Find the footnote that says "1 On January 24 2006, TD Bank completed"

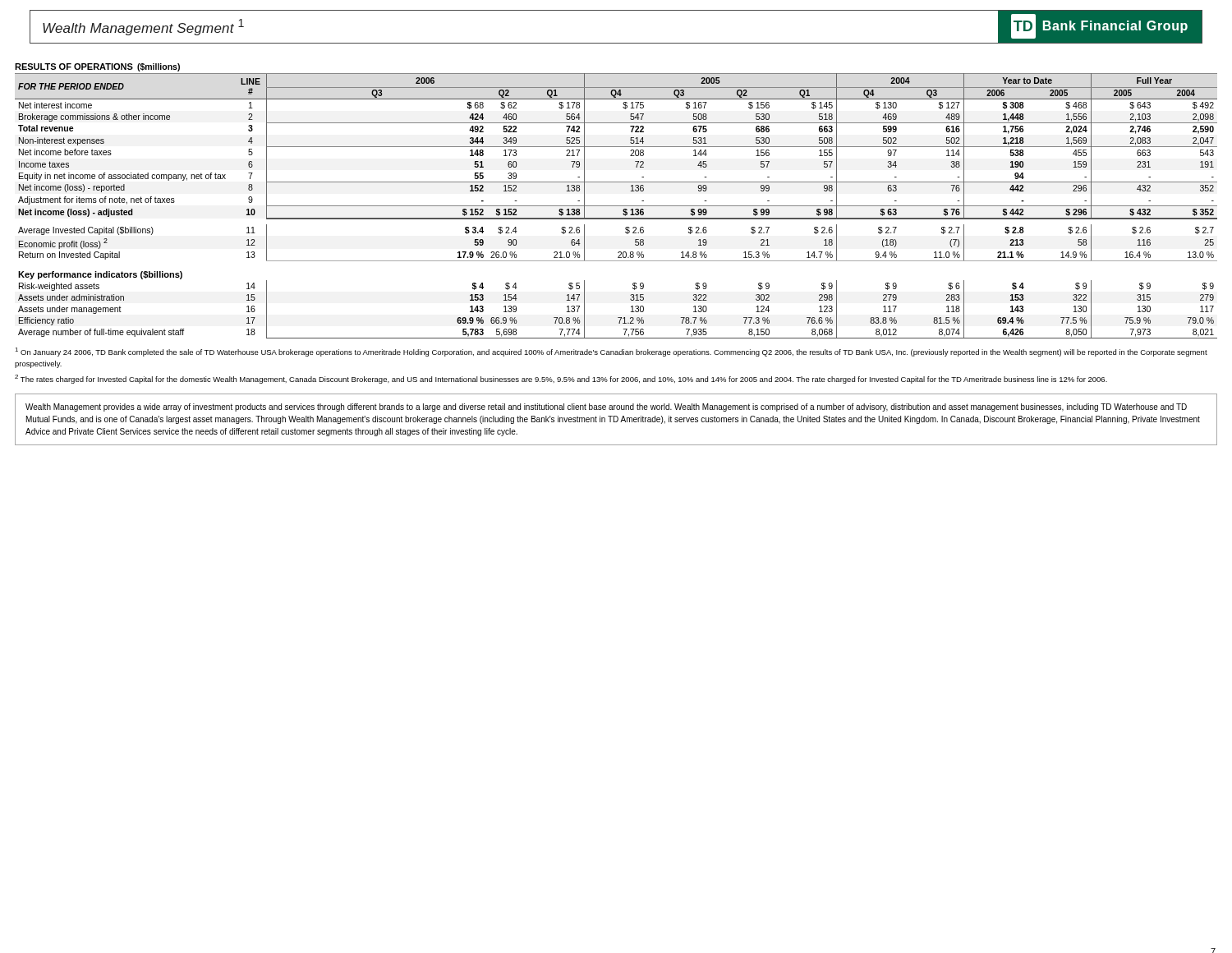[611, 357]
